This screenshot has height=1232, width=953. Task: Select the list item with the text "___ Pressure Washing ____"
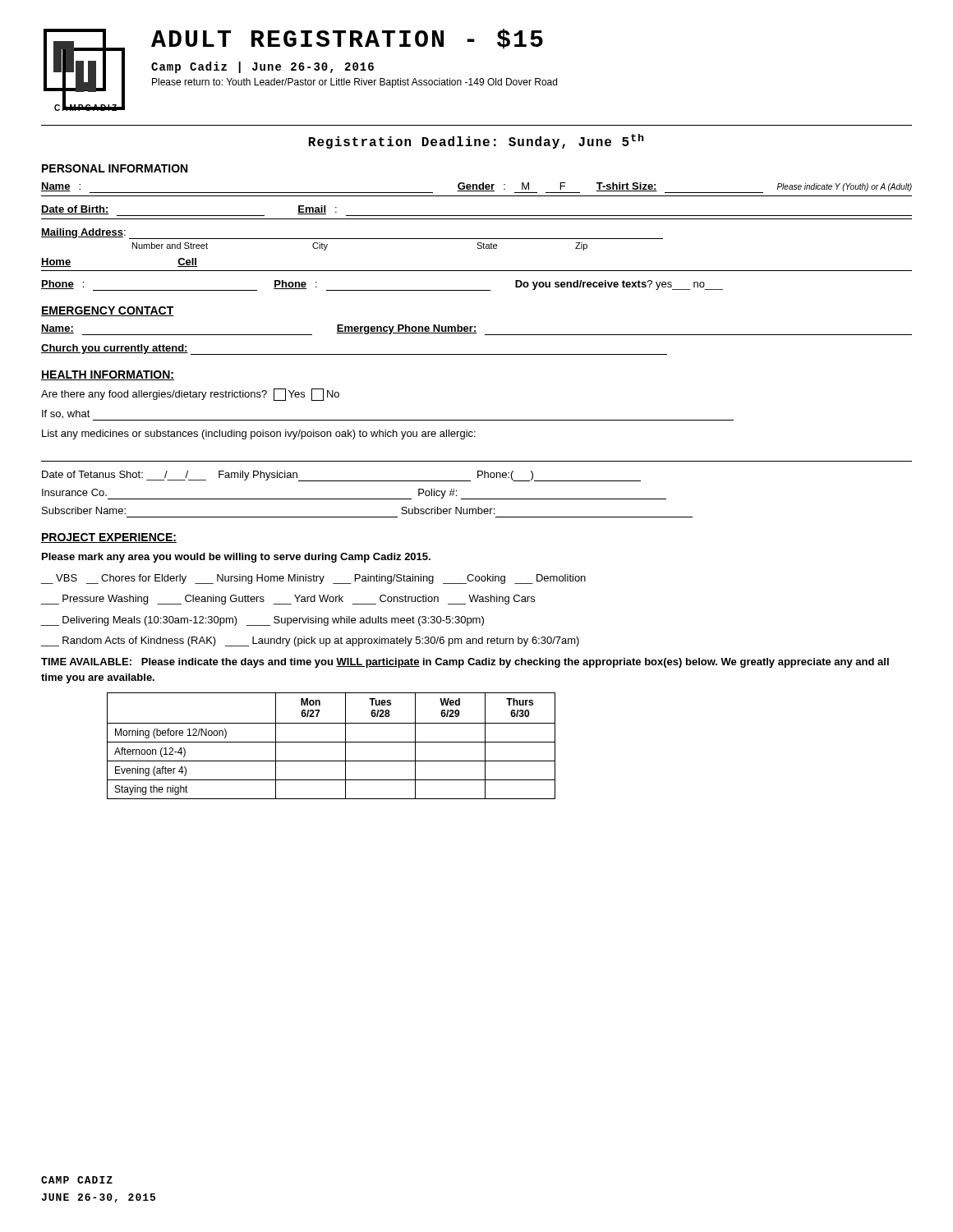tap(476, 599)
